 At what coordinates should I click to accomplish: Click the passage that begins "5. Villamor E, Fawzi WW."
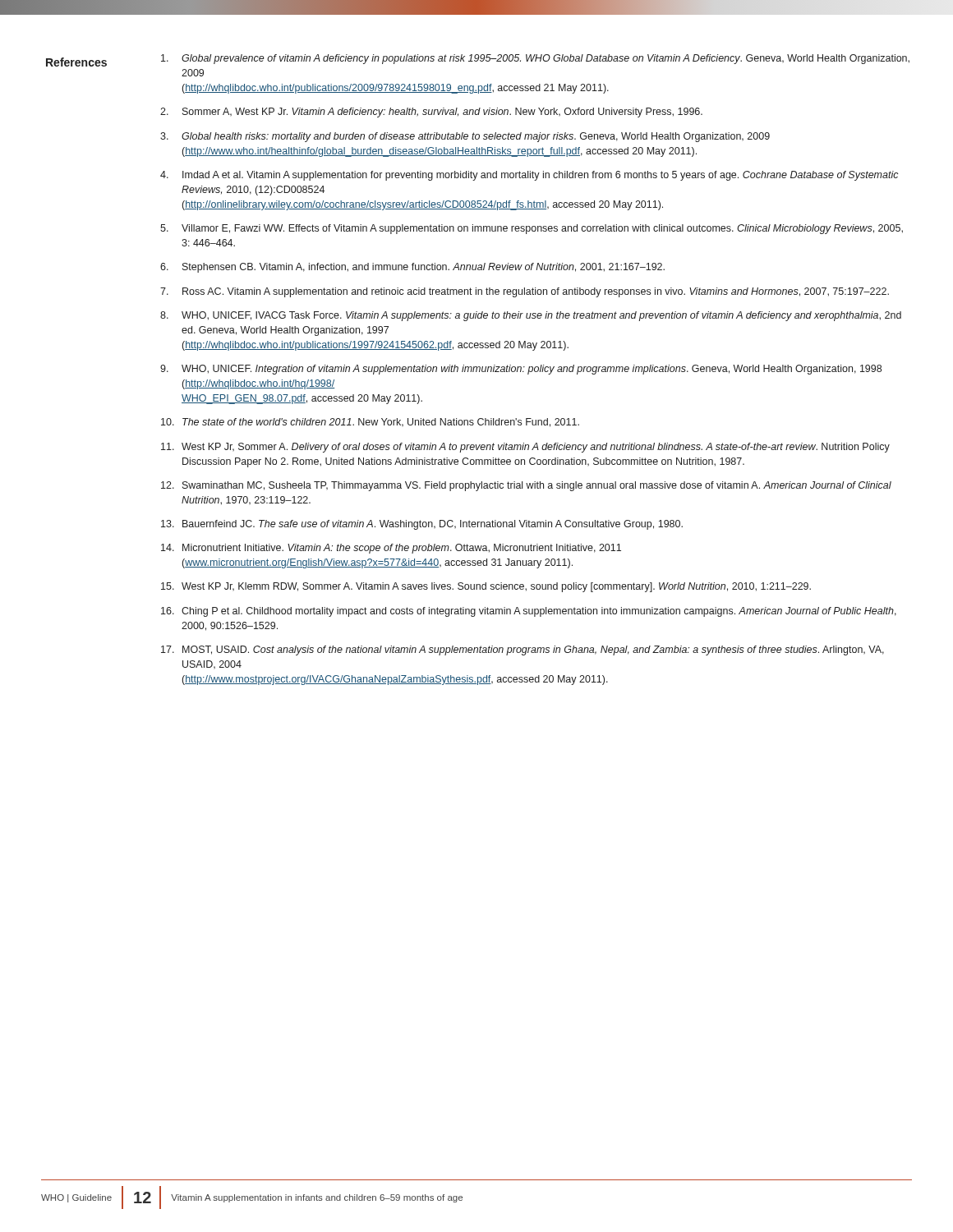point(536,236)
